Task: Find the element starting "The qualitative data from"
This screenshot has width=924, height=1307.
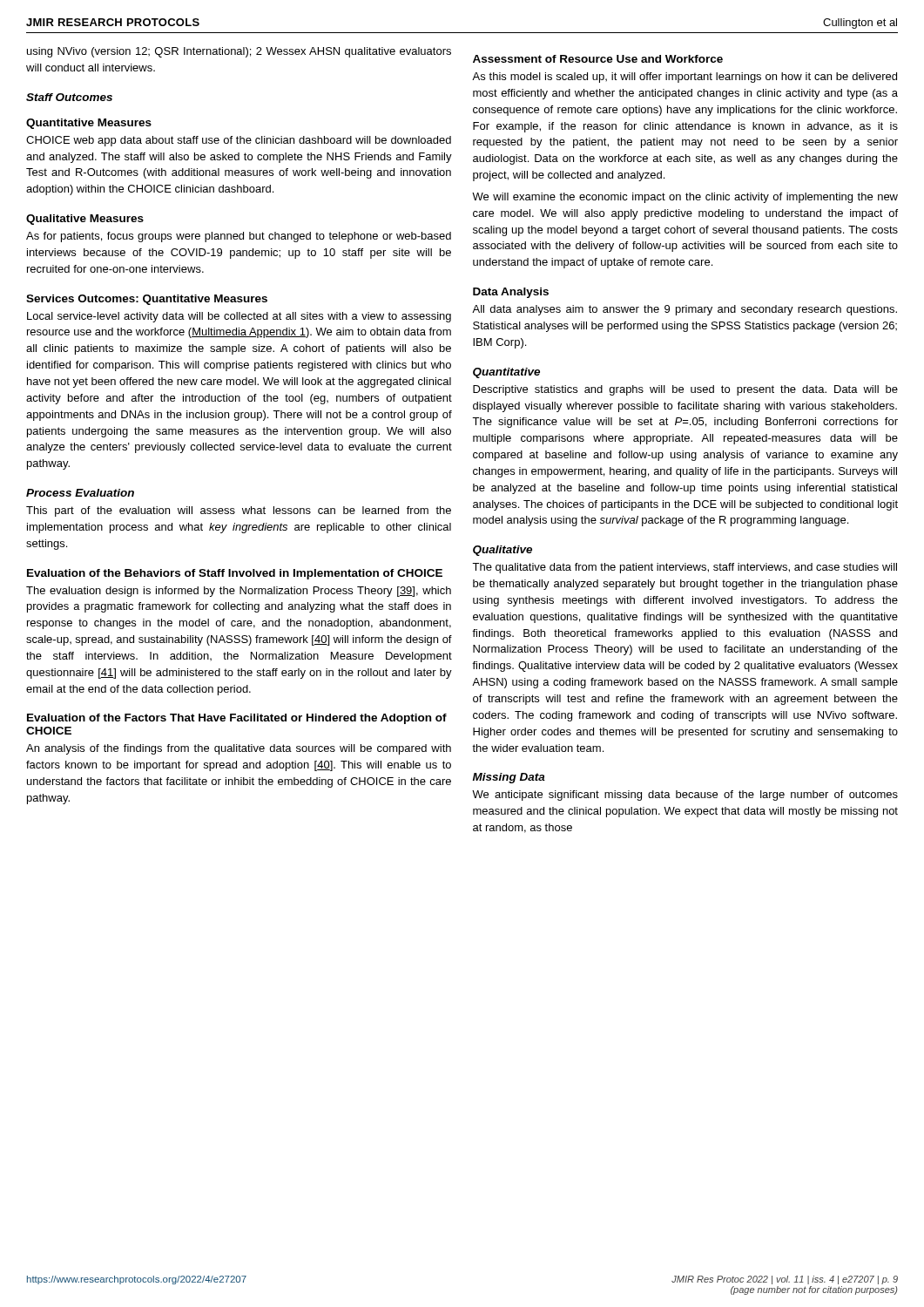Action: pos(685,657)
